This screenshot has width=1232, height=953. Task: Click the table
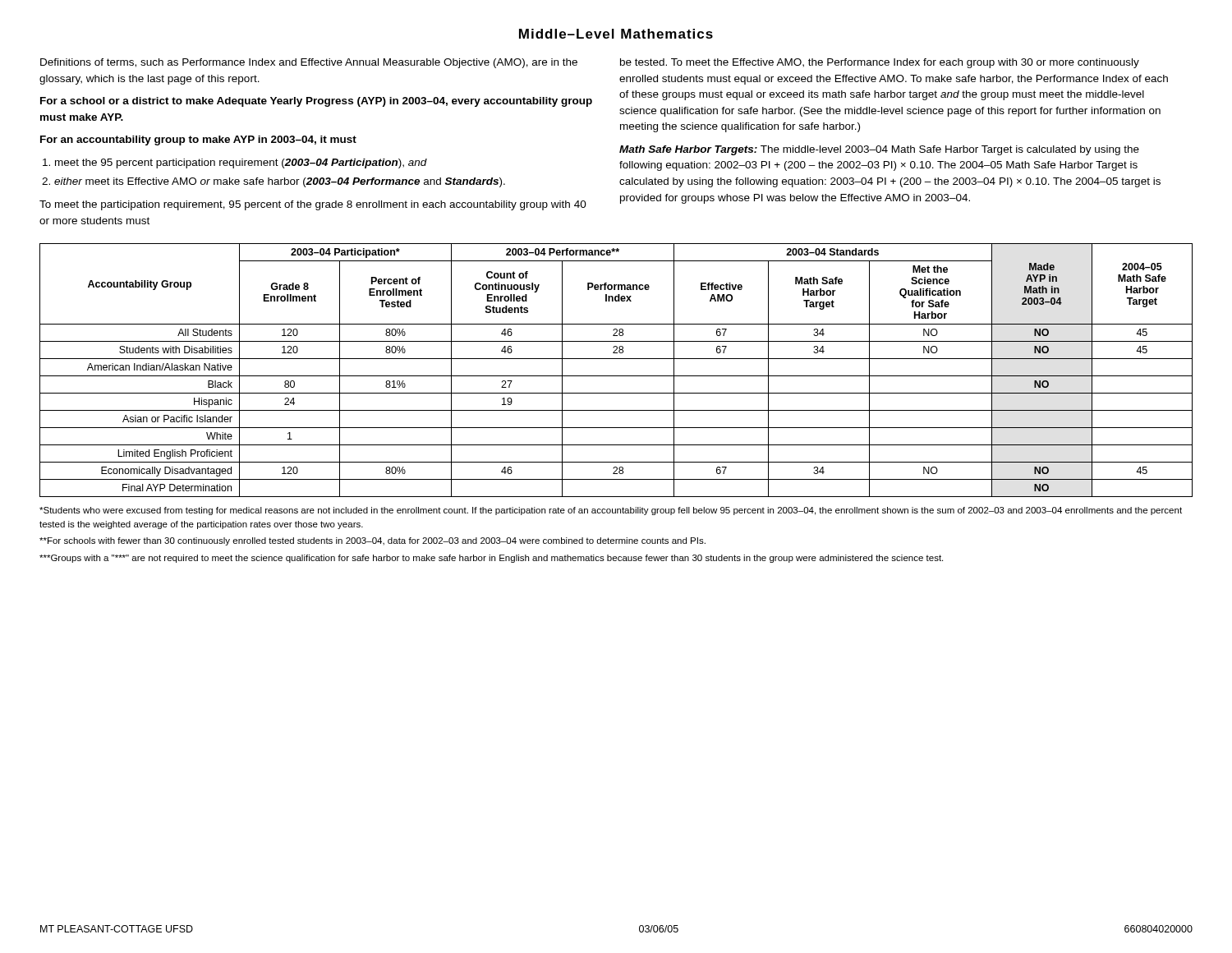(x=616, y=370)
